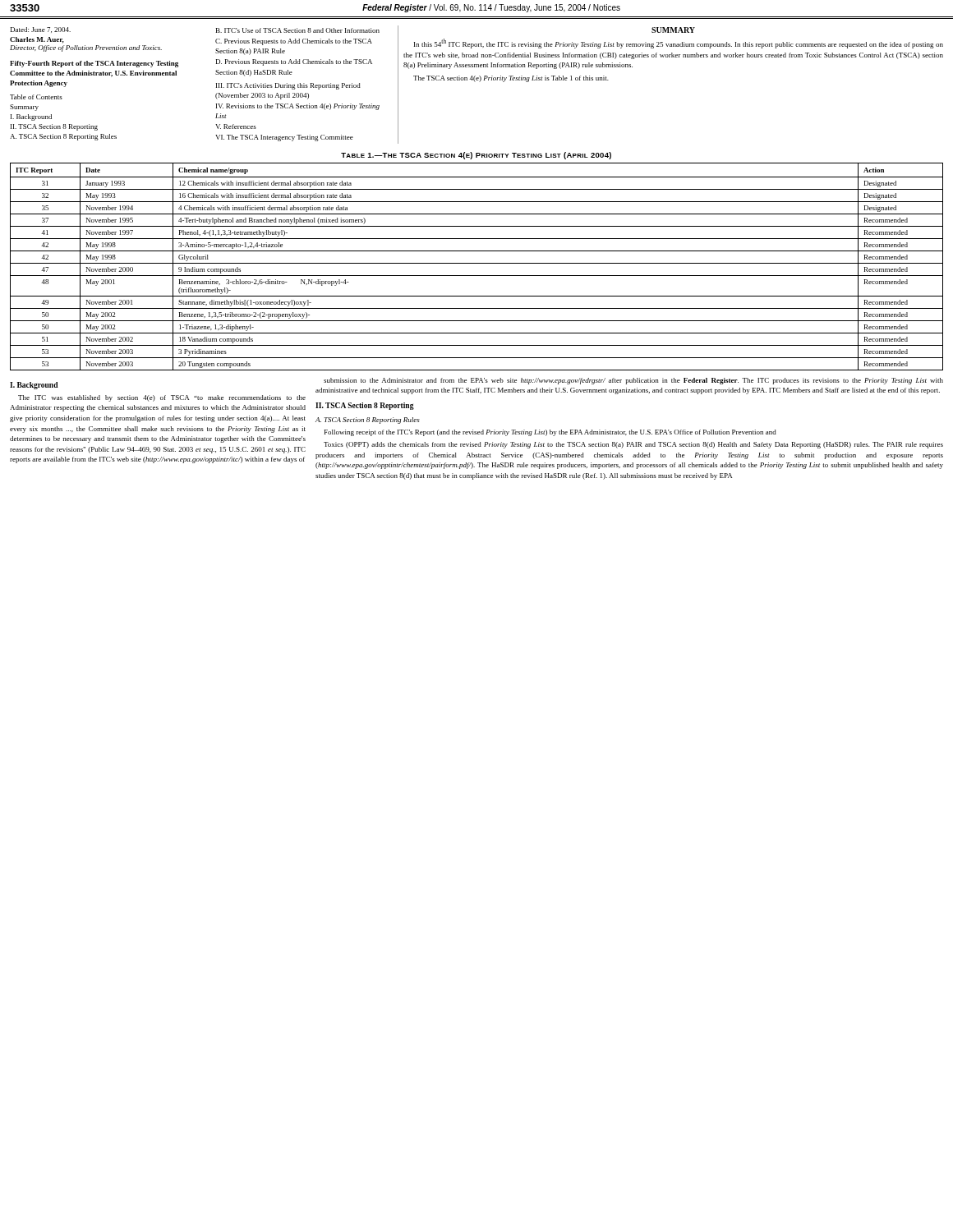Find the section header that reads "II. TSCA Section"
The width and height of the screenshot is (953, 1232).
(x=365, y=406)
